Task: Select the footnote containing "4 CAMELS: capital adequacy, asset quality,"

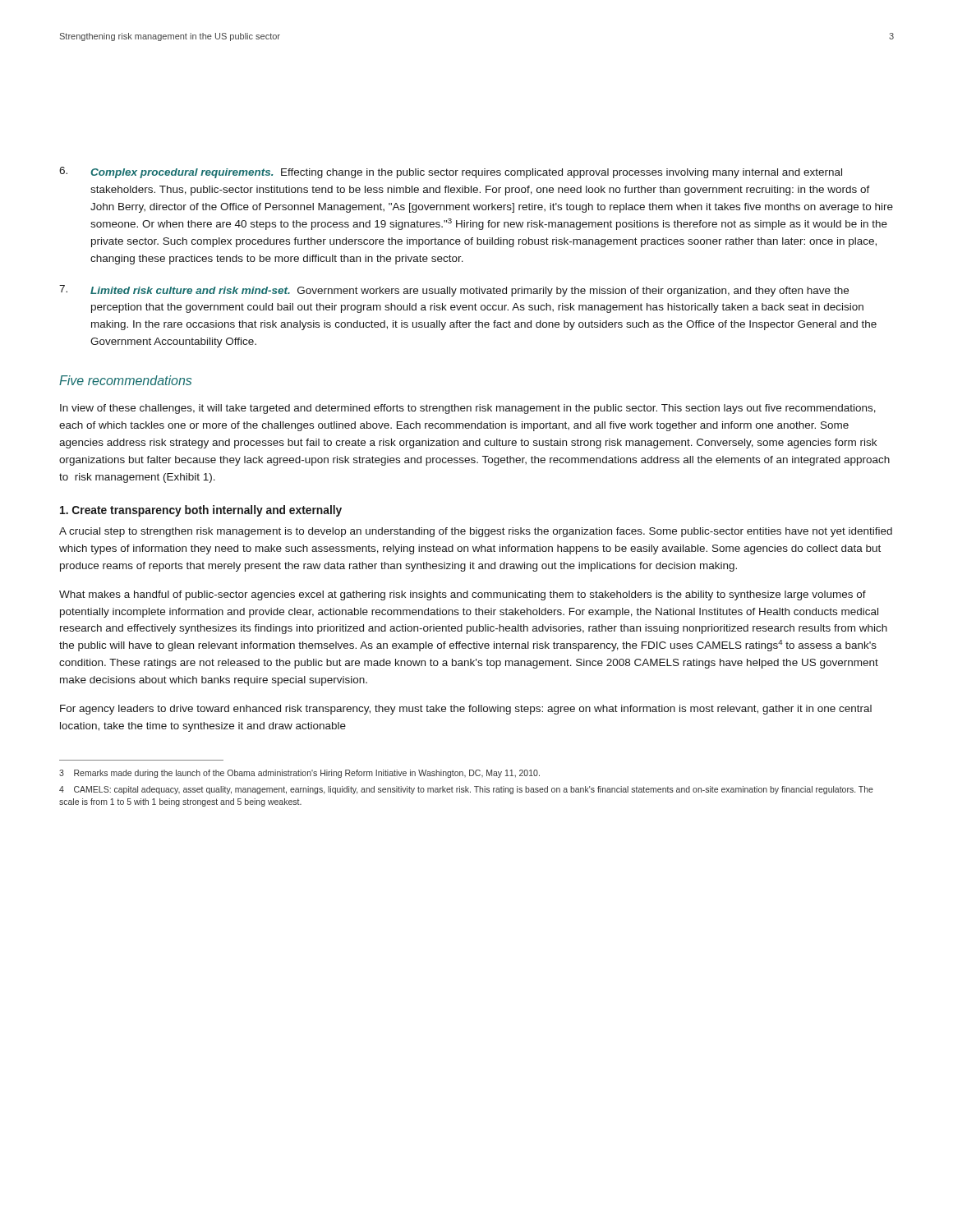Action: point(466,796)
